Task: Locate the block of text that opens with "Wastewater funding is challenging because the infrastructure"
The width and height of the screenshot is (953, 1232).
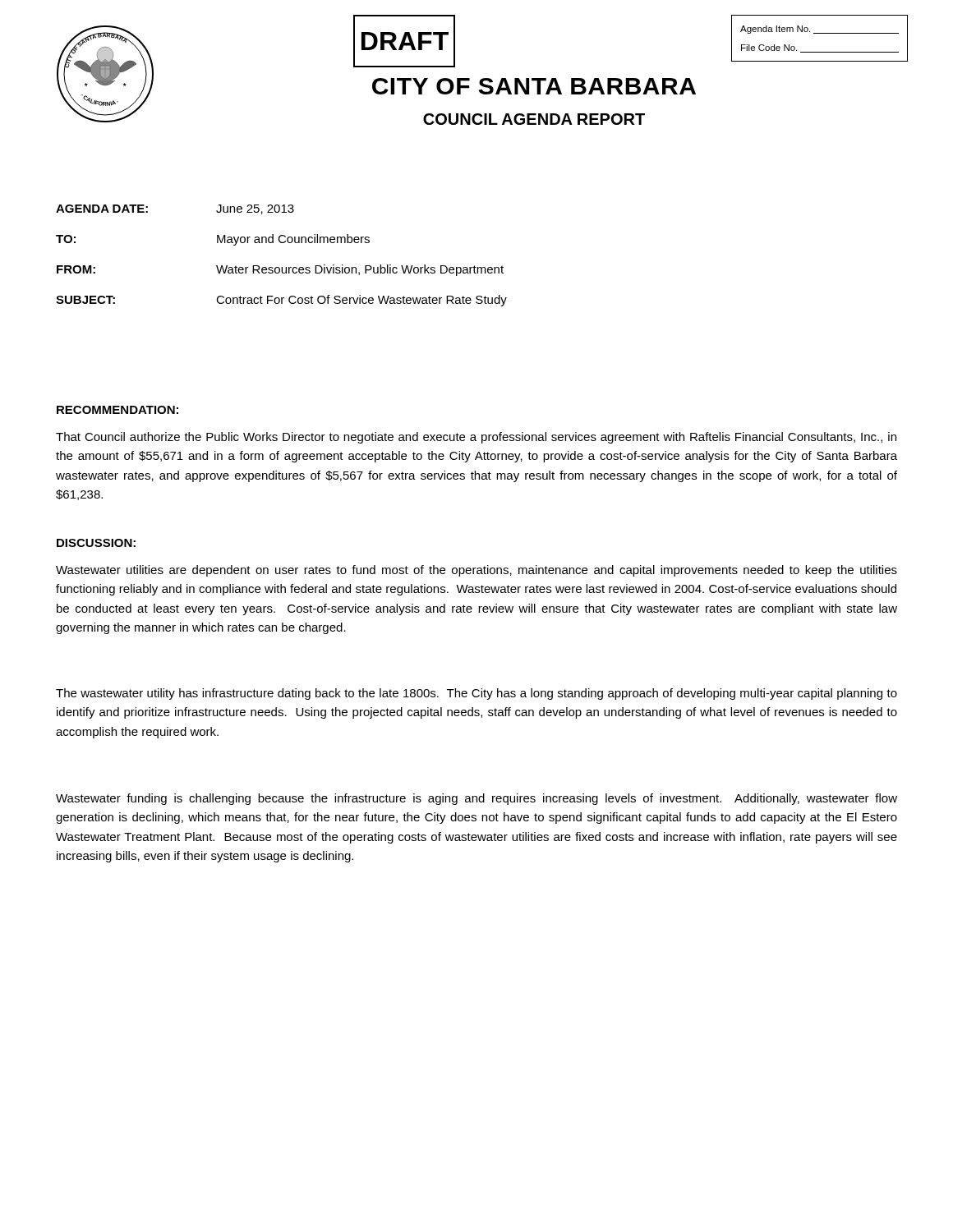Action: (x=476, y=827)
